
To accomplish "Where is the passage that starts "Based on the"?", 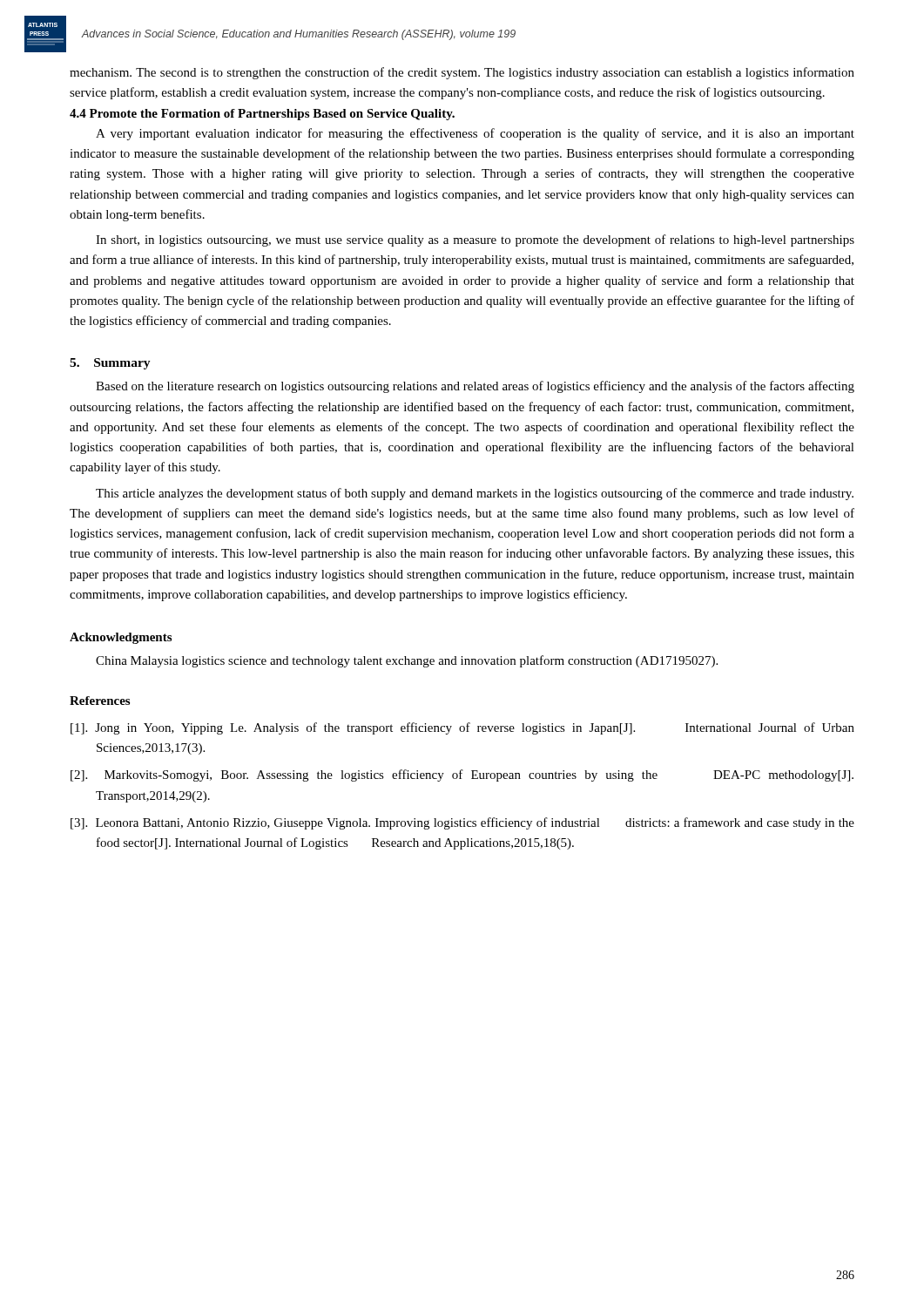I will point(462,427).
